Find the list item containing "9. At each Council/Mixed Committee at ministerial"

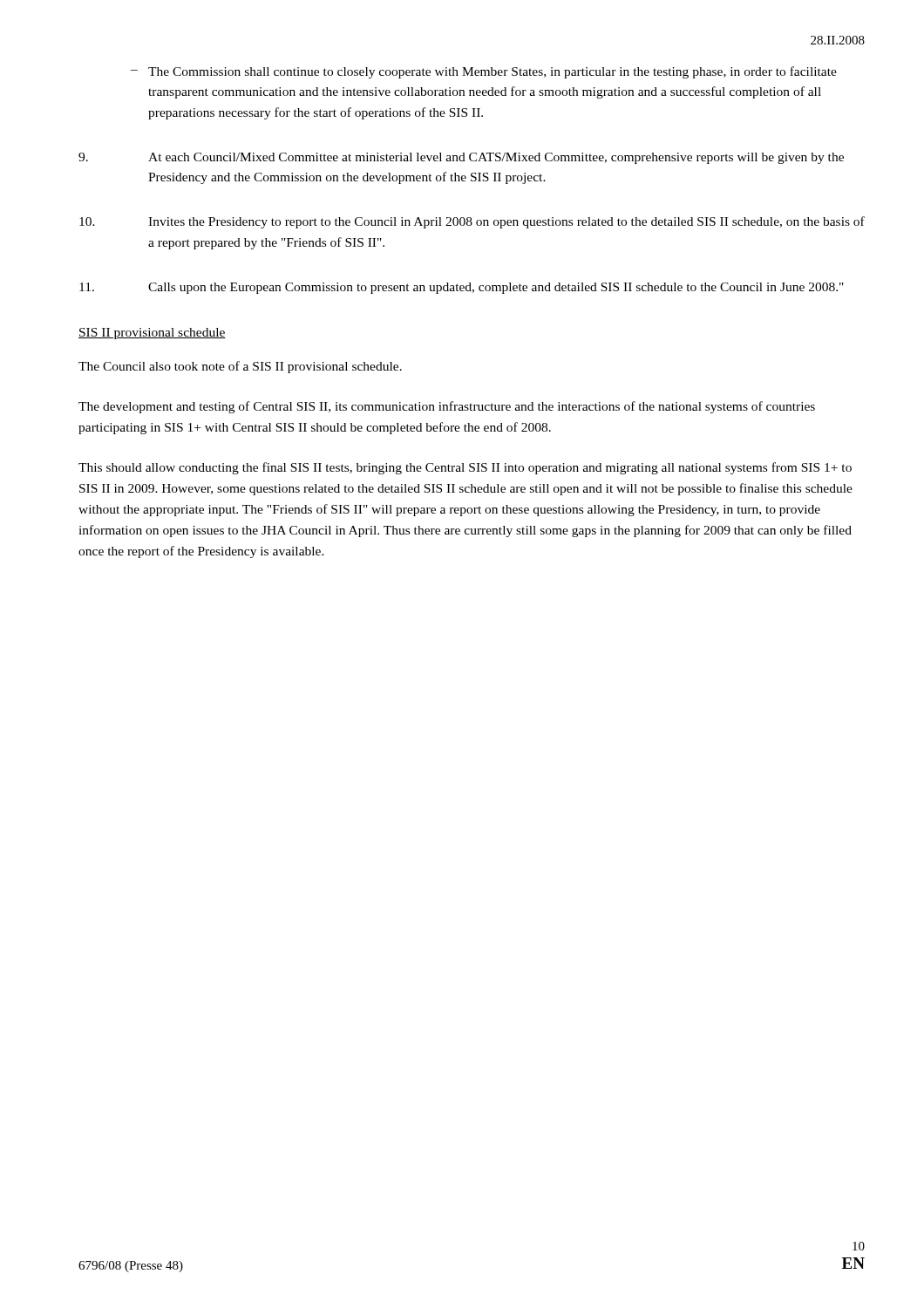[472, 167]
